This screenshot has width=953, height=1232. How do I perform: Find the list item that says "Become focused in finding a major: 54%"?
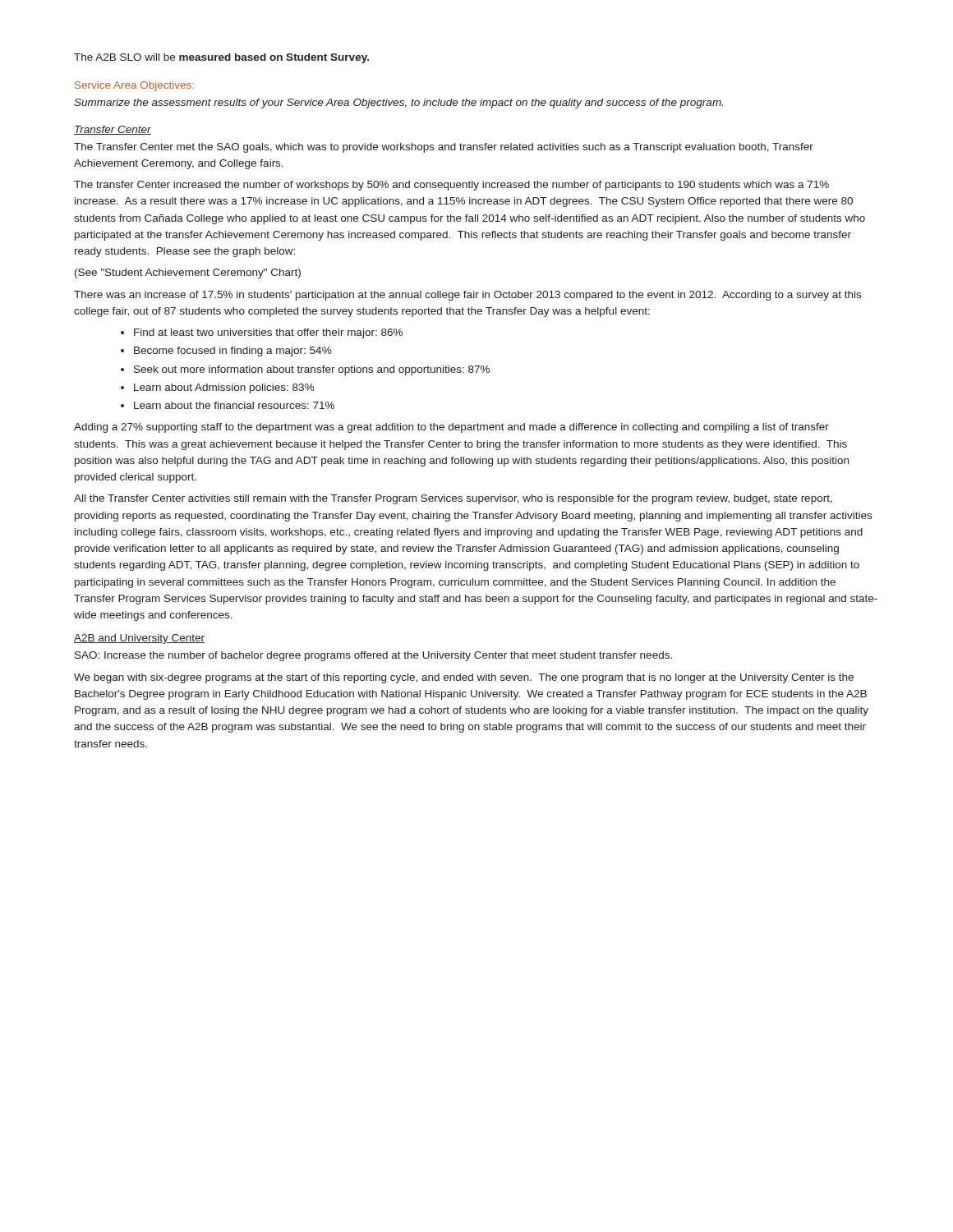pyautogui.click(x=232, y=351)
